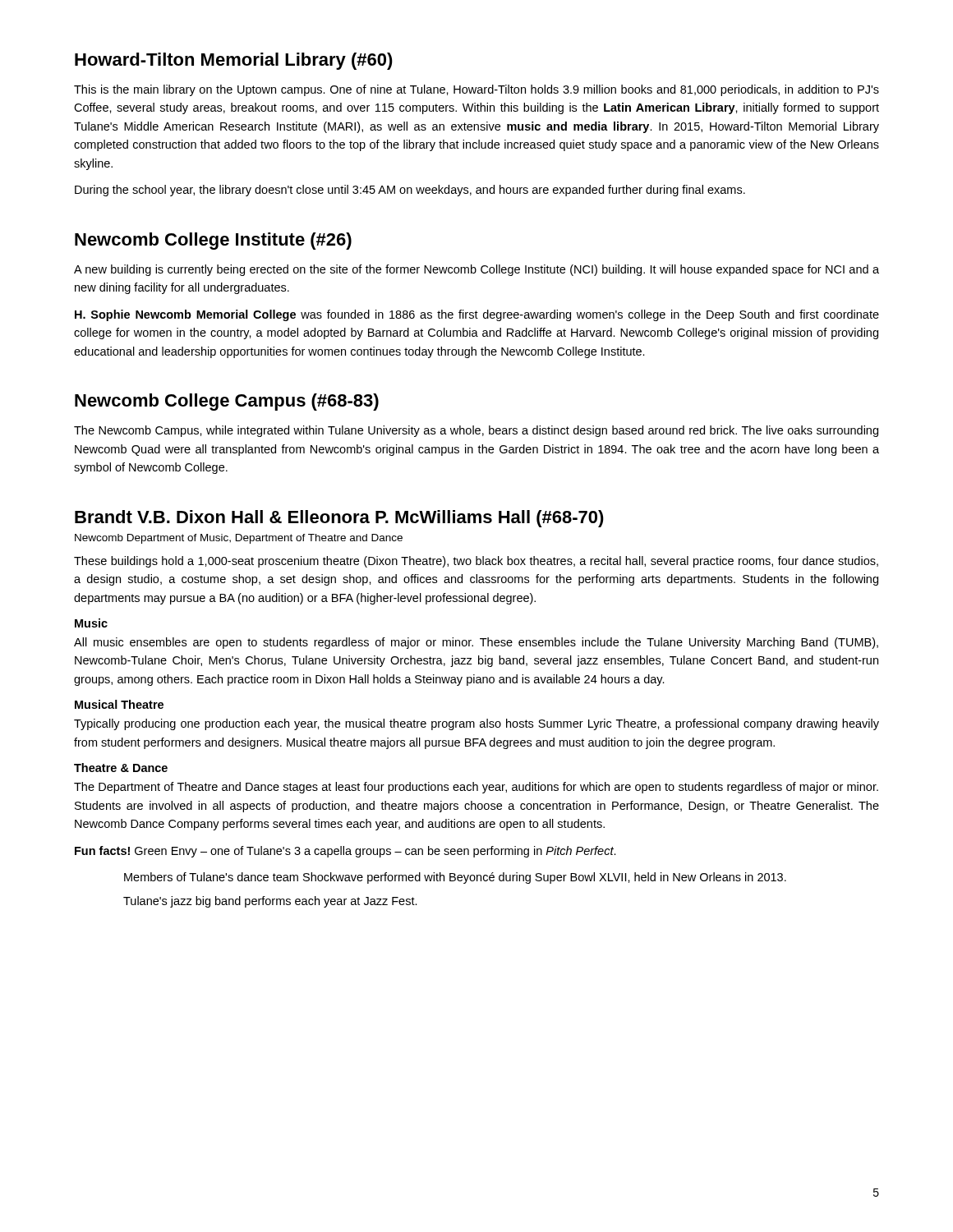This screenshot has height=1232, width=953.
Task: Click the passage that begins "H. Sophie Newcomb Memorial College was"
Action: coord(476,333)
